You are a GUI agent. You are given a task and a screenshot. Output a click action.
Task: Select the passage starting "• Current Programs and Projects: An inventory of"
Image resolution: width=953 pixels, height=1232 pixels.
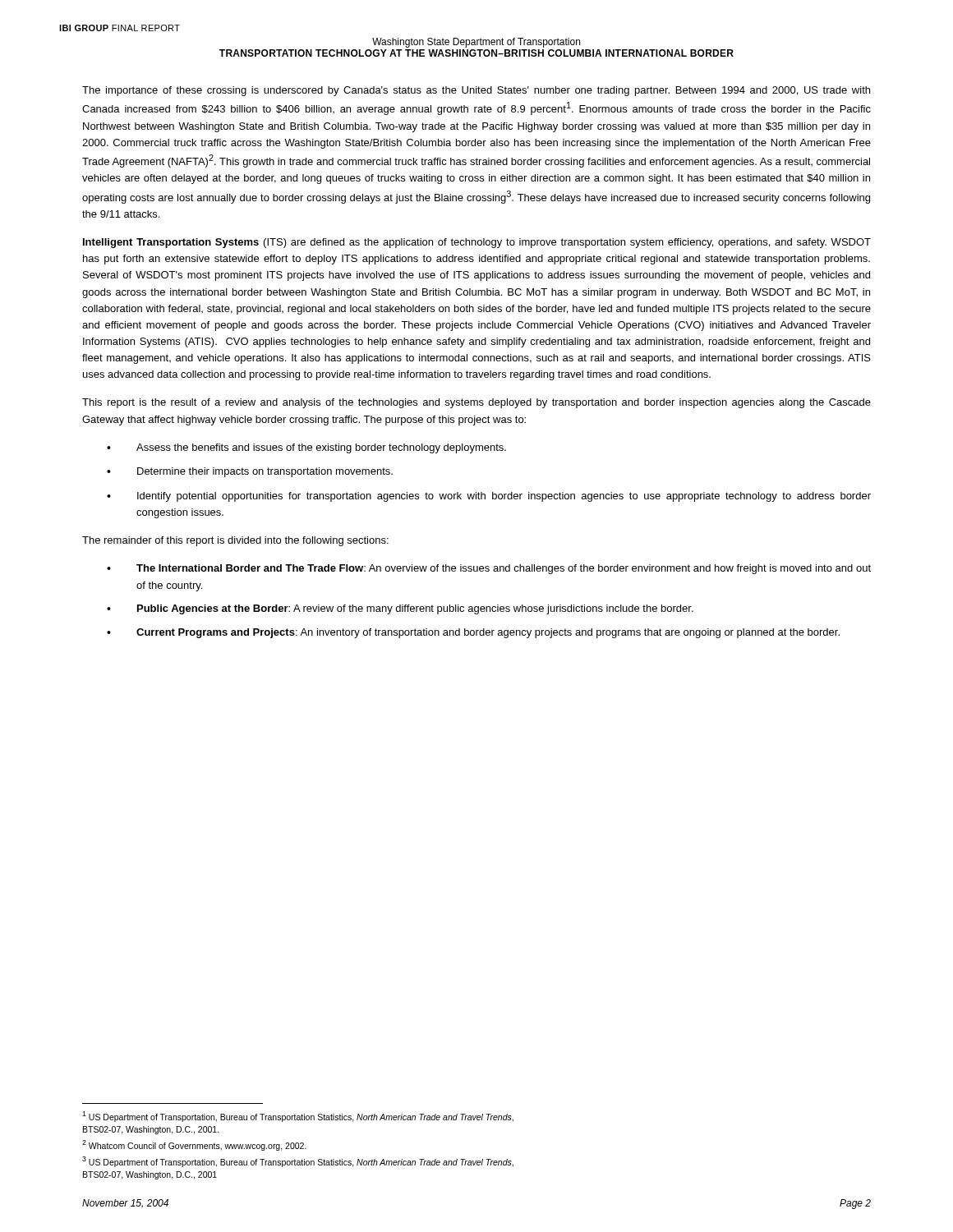coord(489,633)
